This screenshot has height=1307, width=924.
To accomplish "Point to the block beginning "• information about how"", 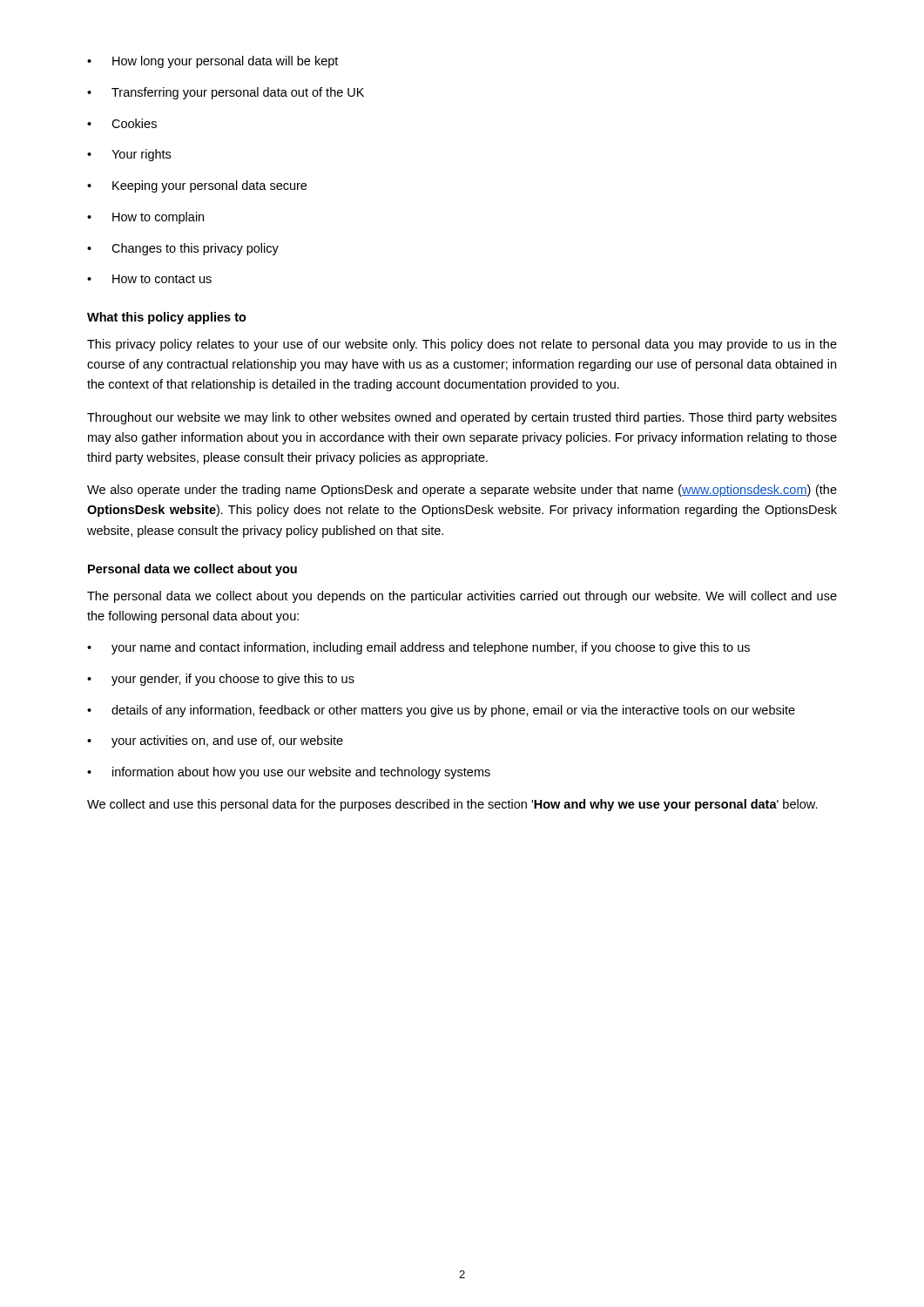I will (x=462, y=773).
